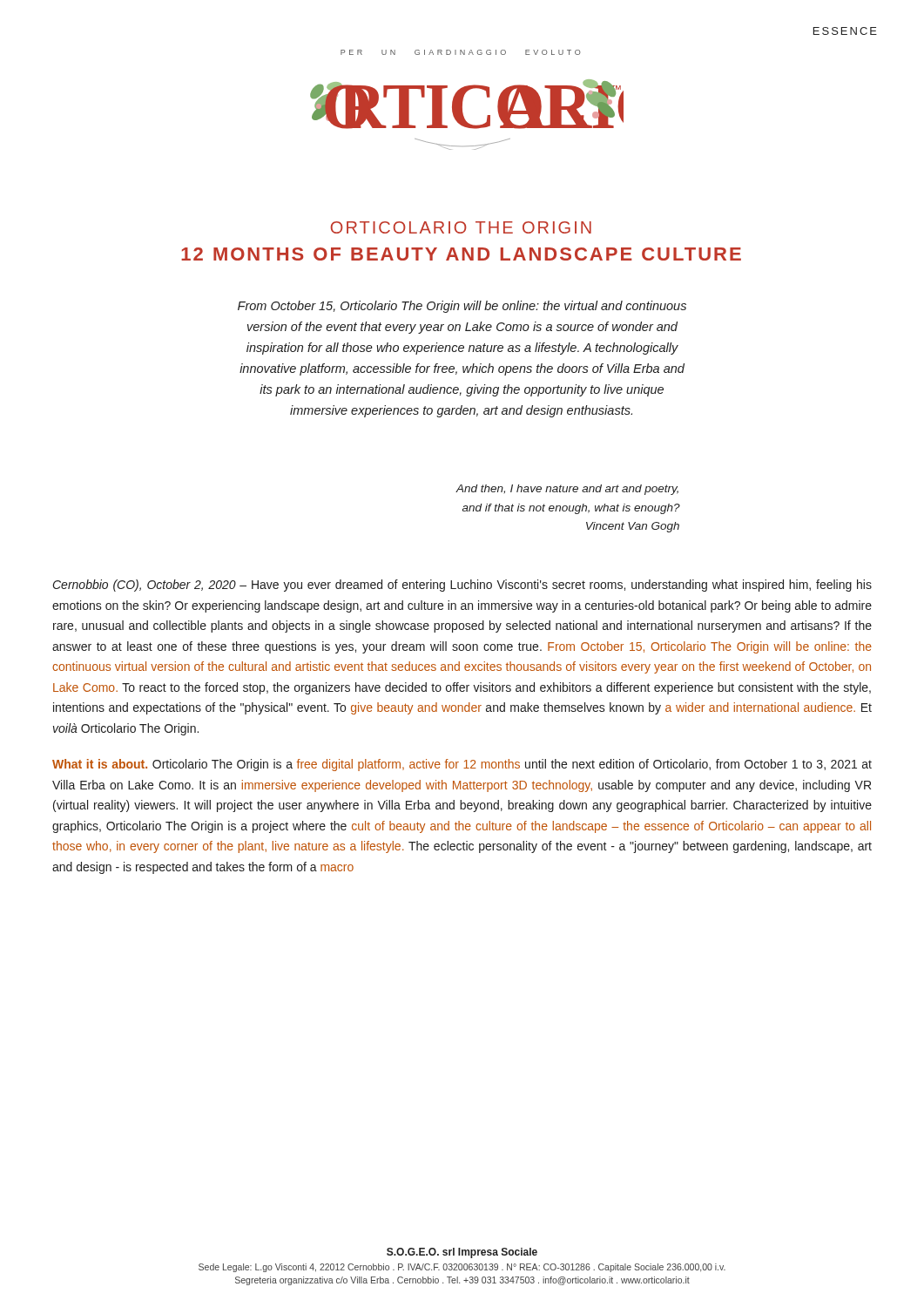Click the title that begins "ORTICOLARIO THE ORIGIN"

[x=462, y=242]
